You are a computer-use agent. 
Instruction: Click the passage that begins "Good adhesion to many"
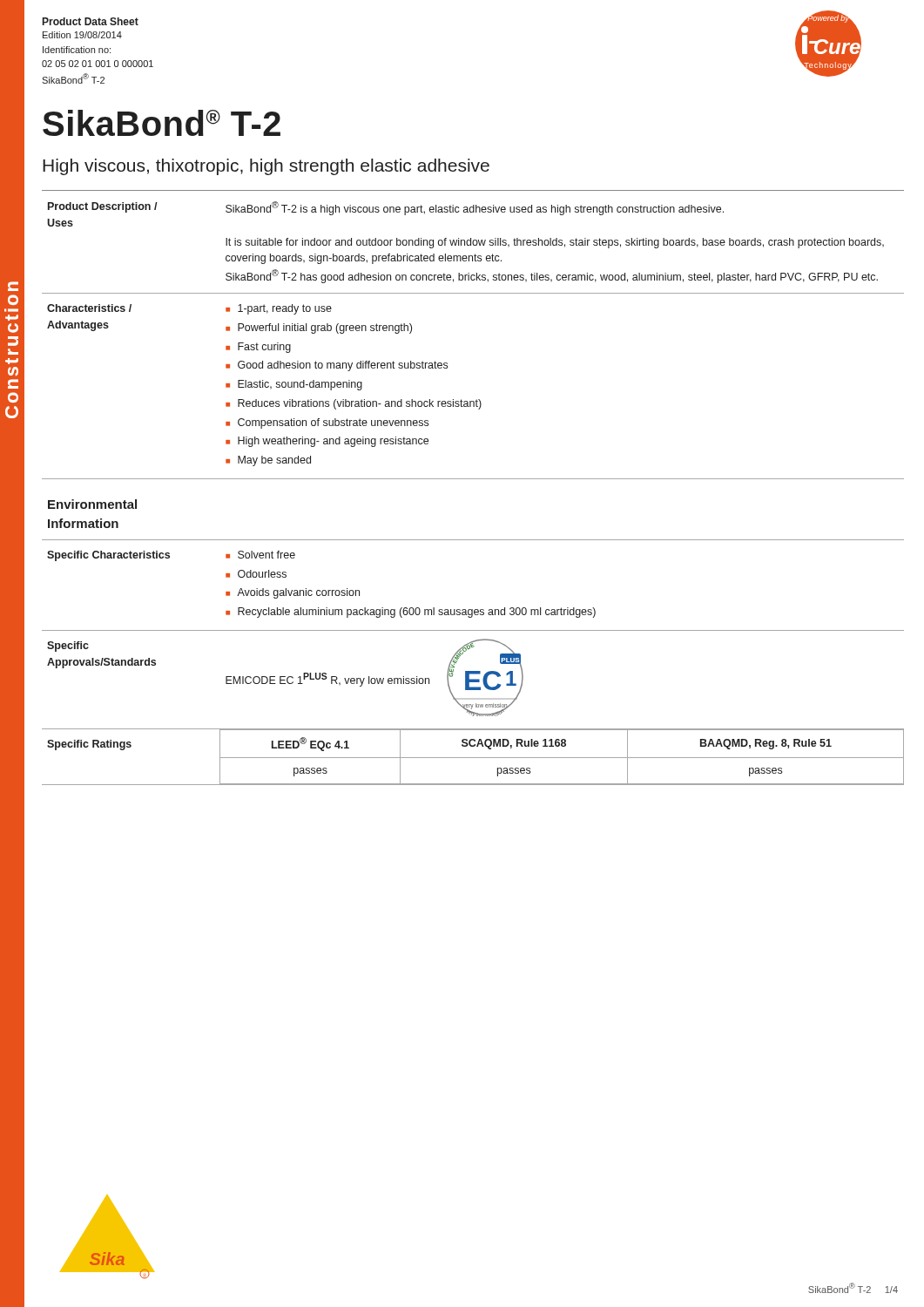point(343,365)
